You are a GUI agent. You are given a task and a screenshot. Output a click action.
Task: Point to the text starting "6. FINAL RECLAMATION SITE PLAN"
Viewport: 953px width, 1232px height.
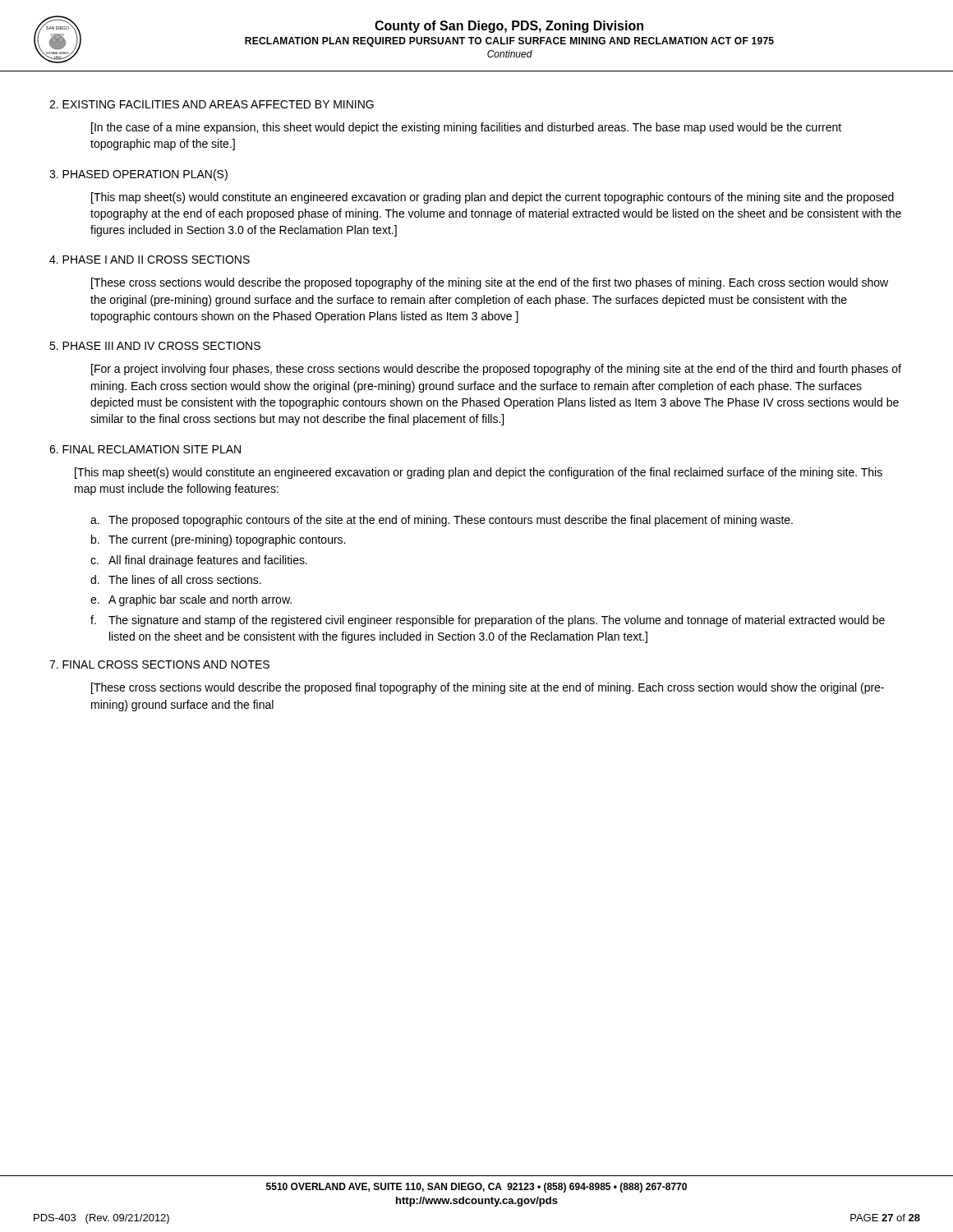[145, 449]
